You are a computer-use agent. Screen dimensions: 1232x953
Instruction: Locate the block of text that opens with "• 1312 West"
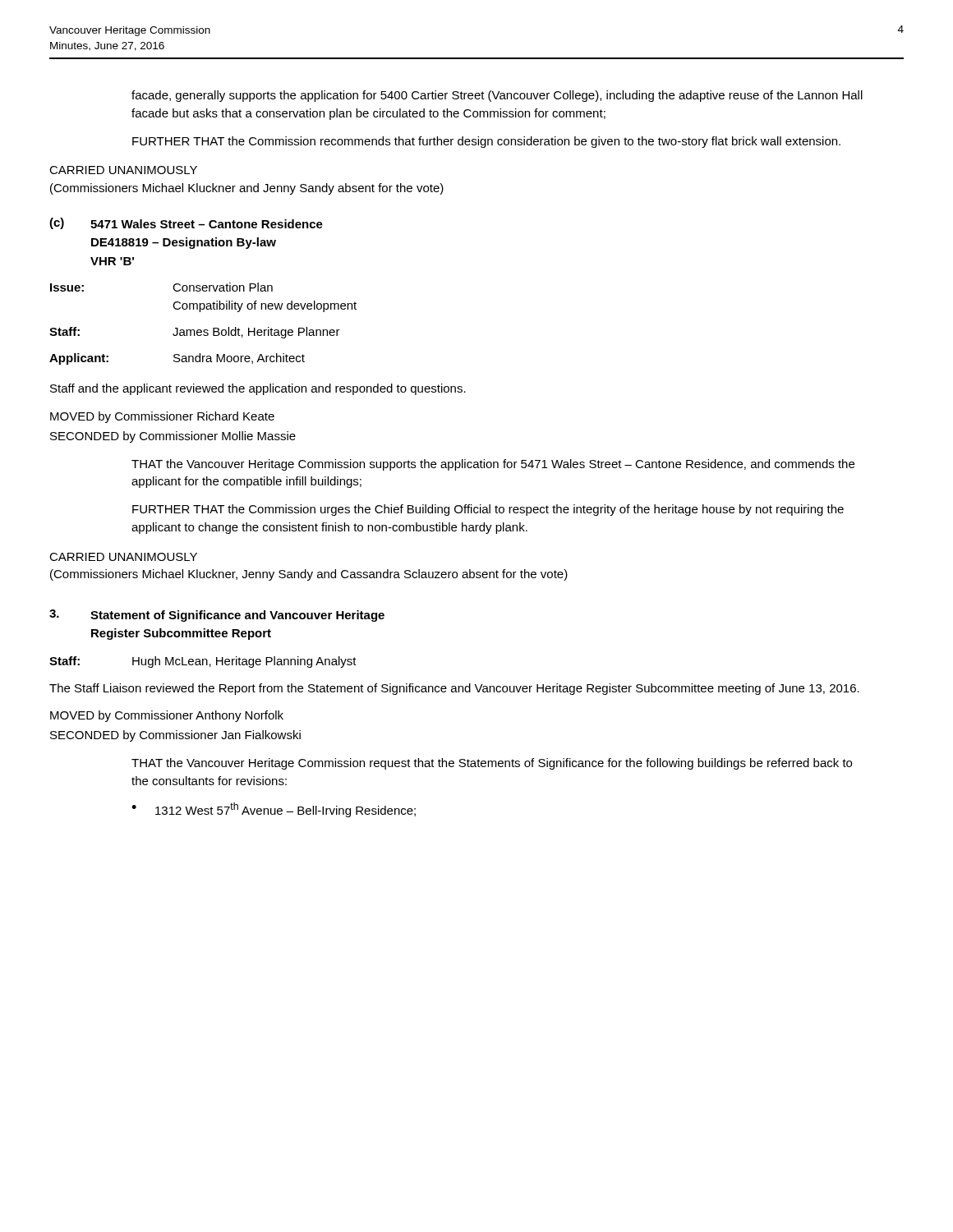274,810
